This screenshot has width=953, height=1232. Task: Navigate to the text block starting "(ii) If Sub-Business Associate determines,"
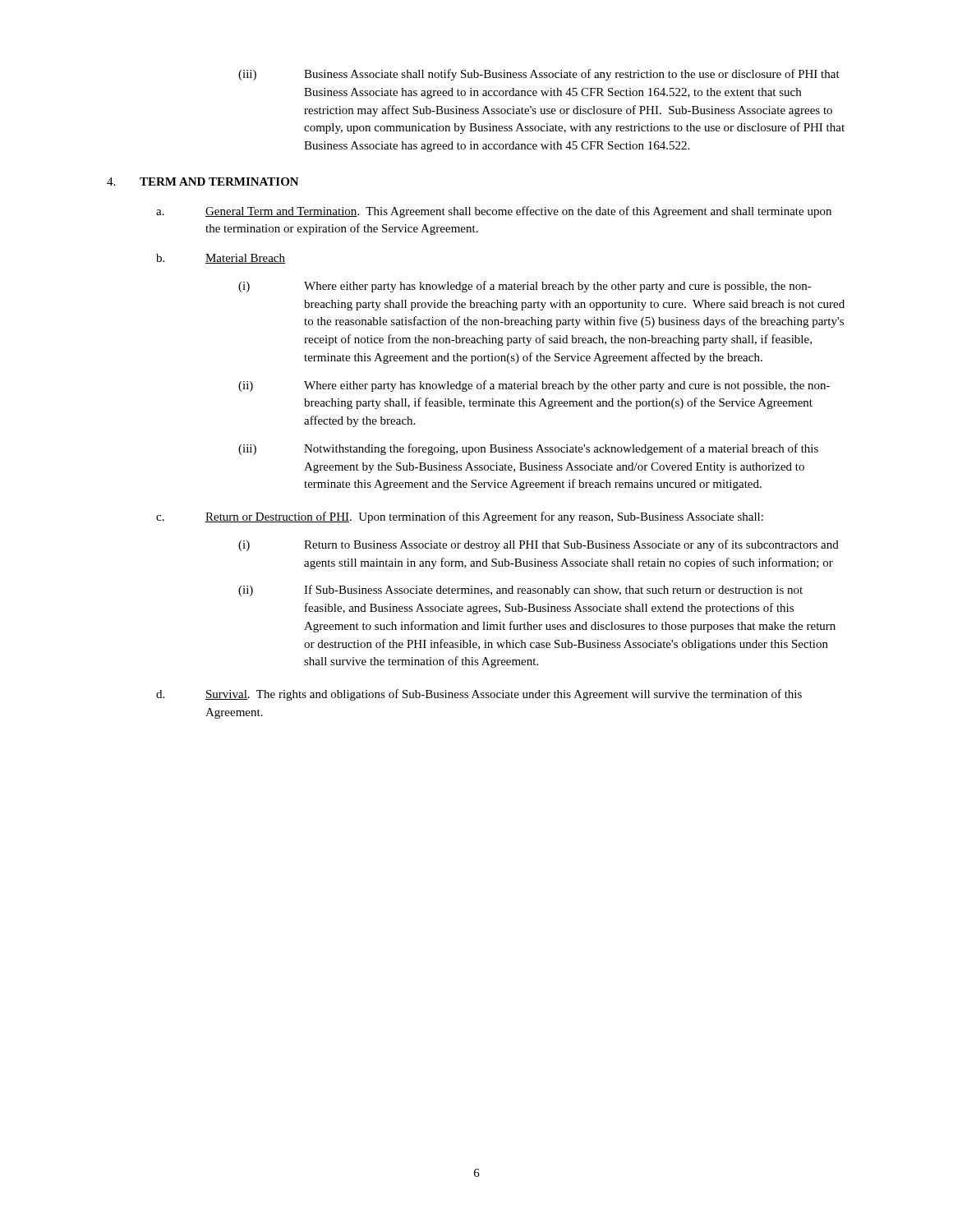[x=542, y=626]
